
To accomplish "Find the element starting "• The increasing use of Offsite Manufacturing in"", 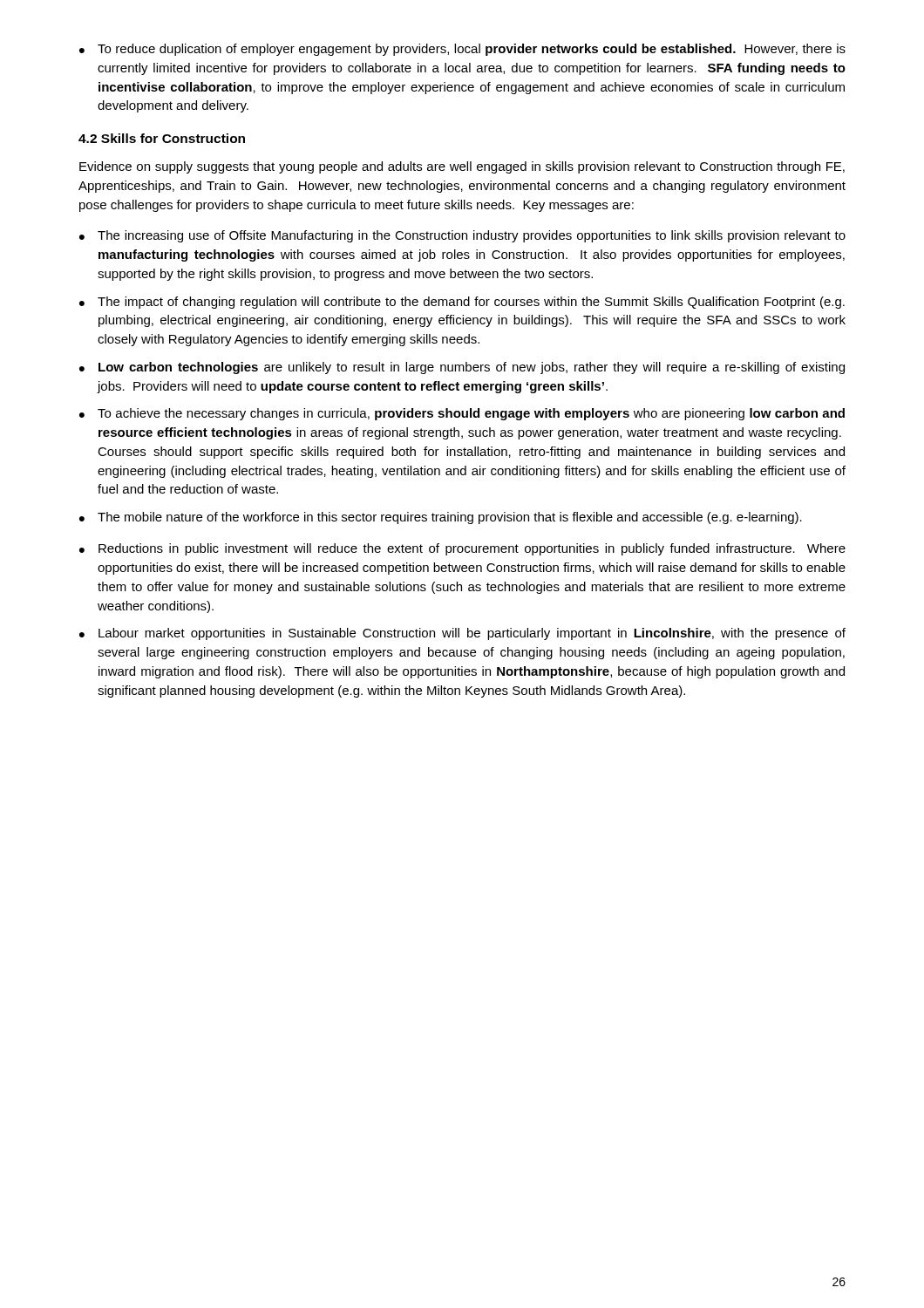I will click(462, 254).
